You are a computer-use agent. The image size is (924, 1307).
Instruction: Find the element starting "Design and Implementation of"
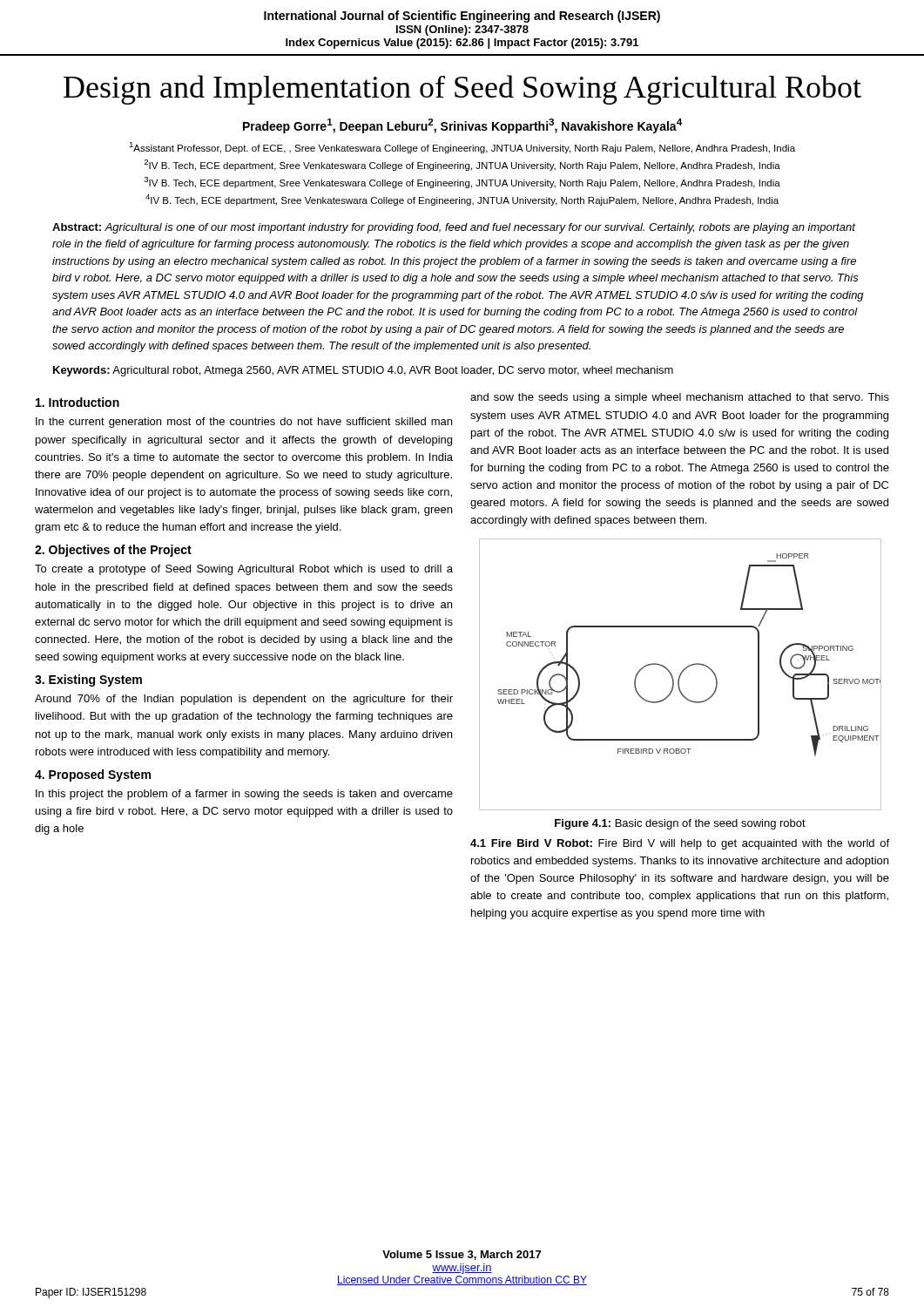[462, 87]
